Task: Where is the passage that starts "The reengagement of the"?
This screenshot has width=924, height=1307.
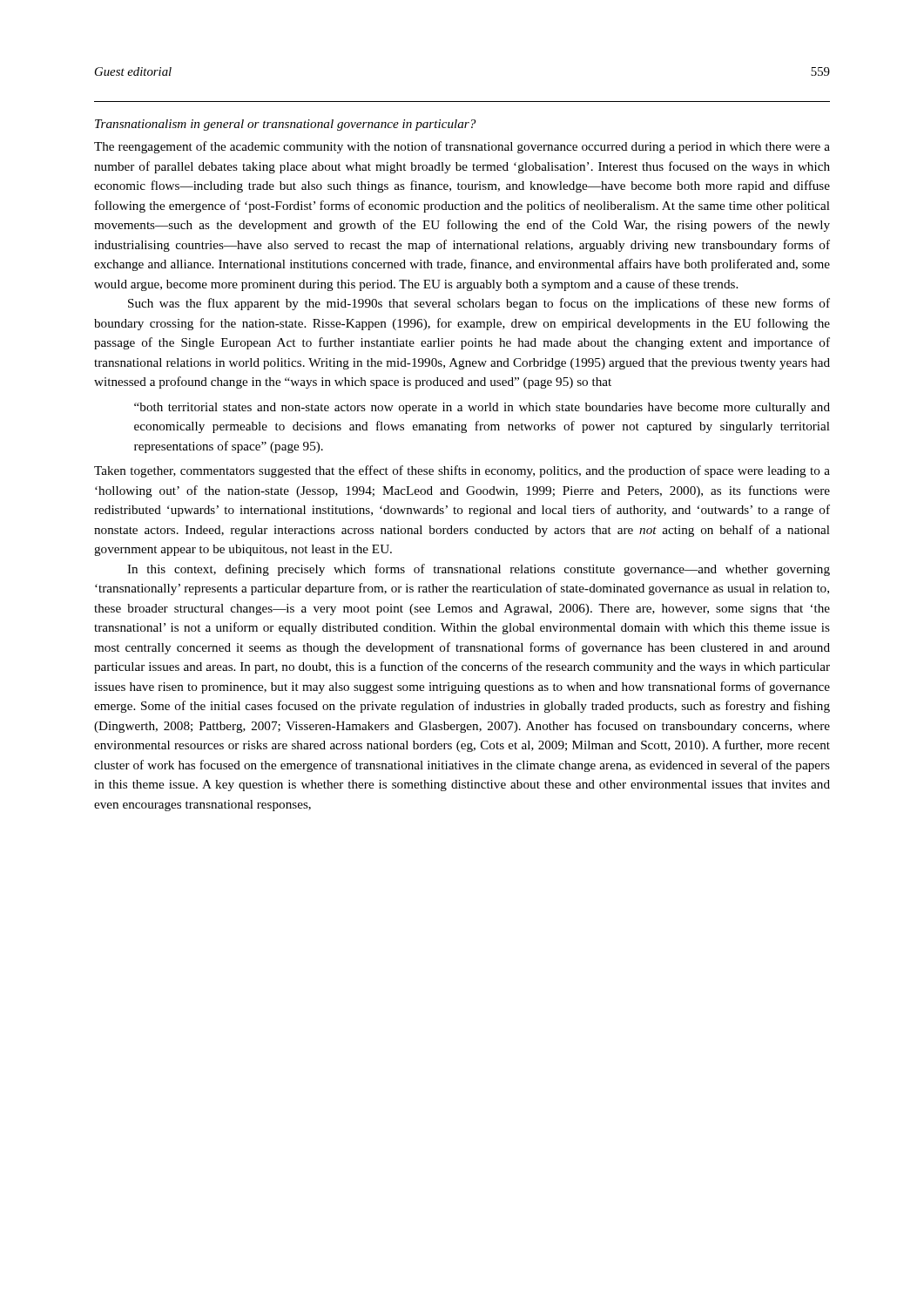Action: click(462, 216)
